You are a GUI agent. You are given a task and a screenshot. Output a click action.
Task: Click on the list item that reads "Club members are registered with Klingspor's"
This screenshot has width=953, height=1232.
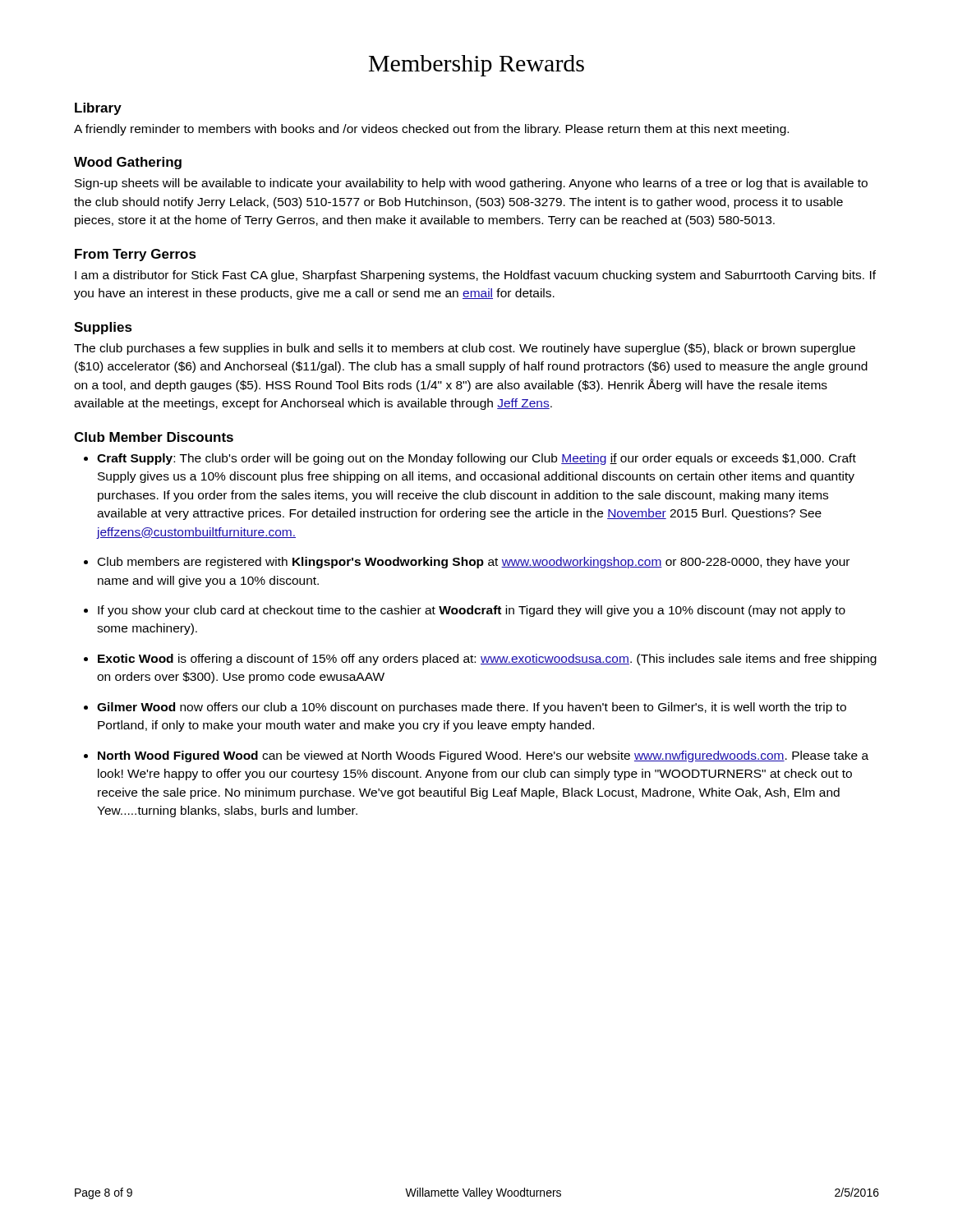tap(473, 571)
